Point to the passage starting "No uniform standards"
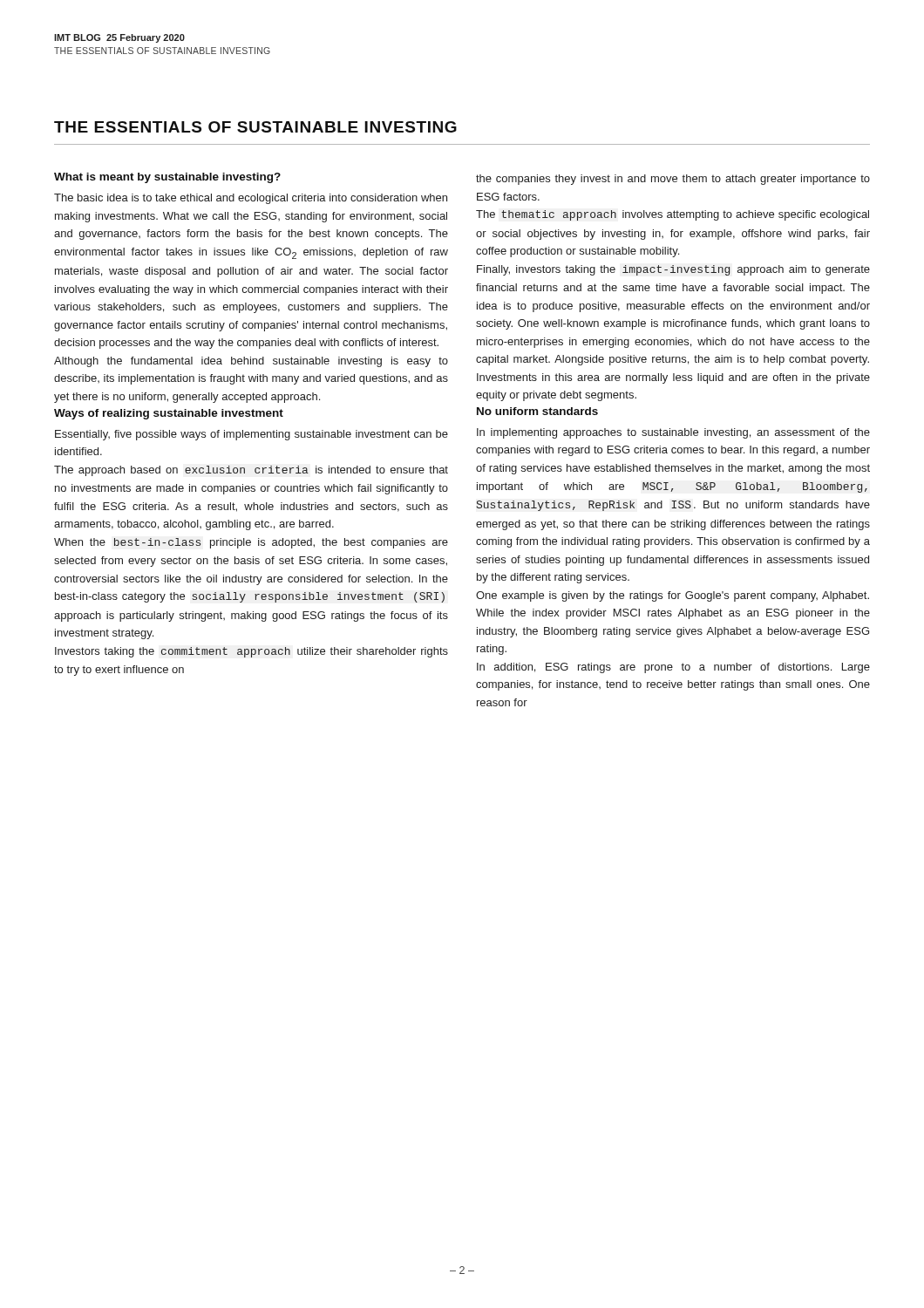Image resolution: width=924 pixels, height=1308 pixels. (x=537, y=411)
